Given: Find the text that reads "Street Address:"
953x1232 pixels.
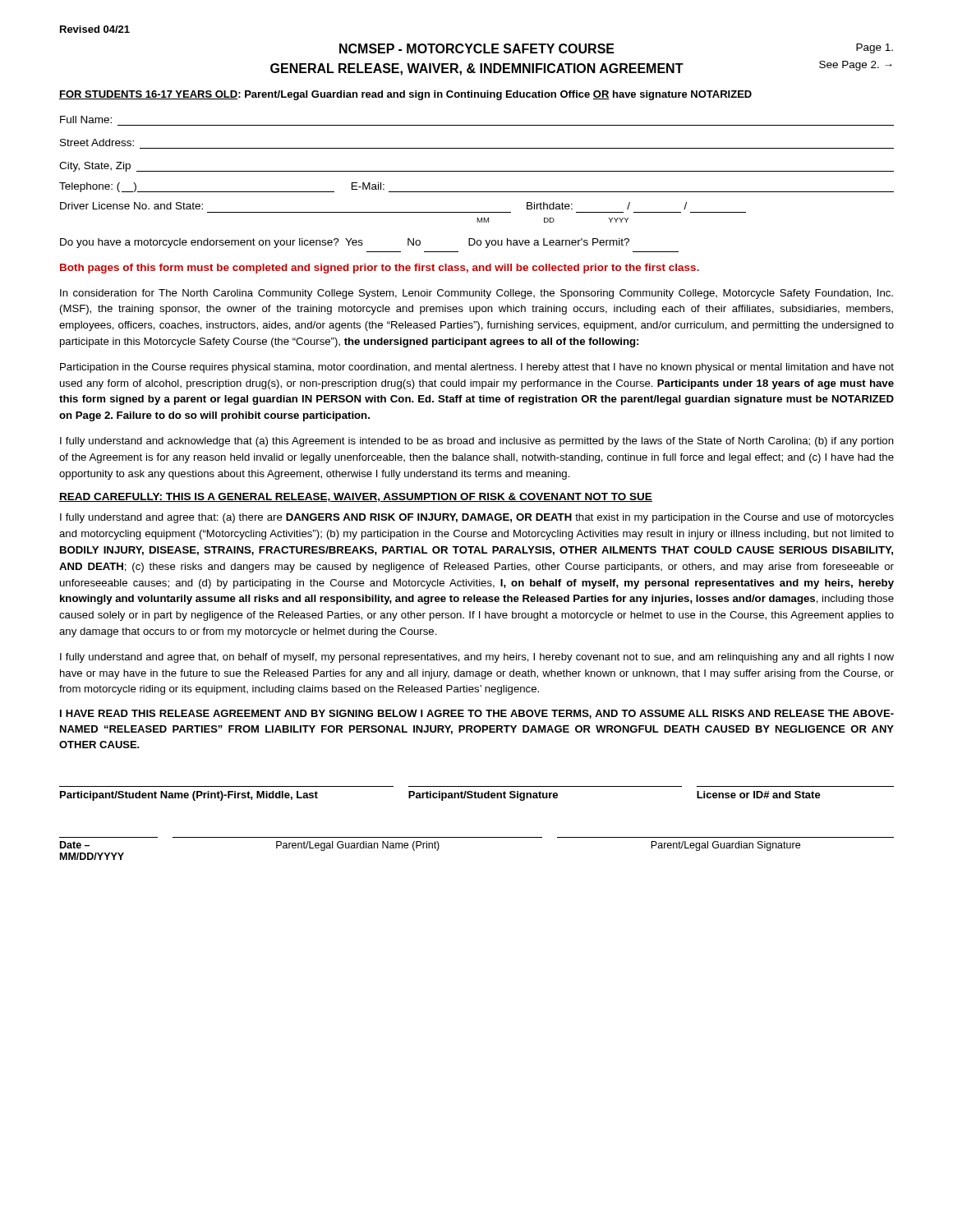Looking at the screenshot, I should (476, 141).
